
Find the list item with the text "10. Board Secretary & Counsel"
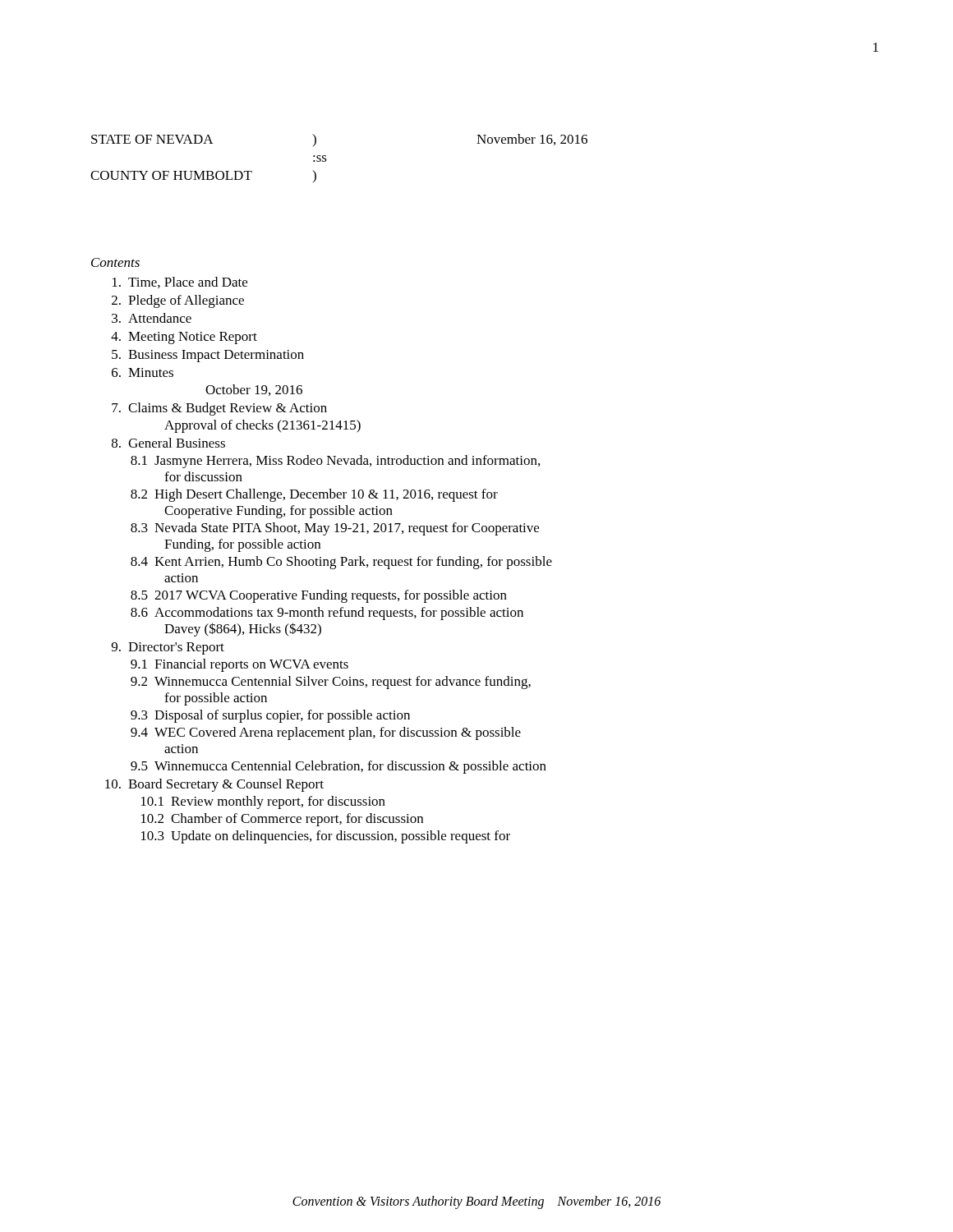point(214,785)
